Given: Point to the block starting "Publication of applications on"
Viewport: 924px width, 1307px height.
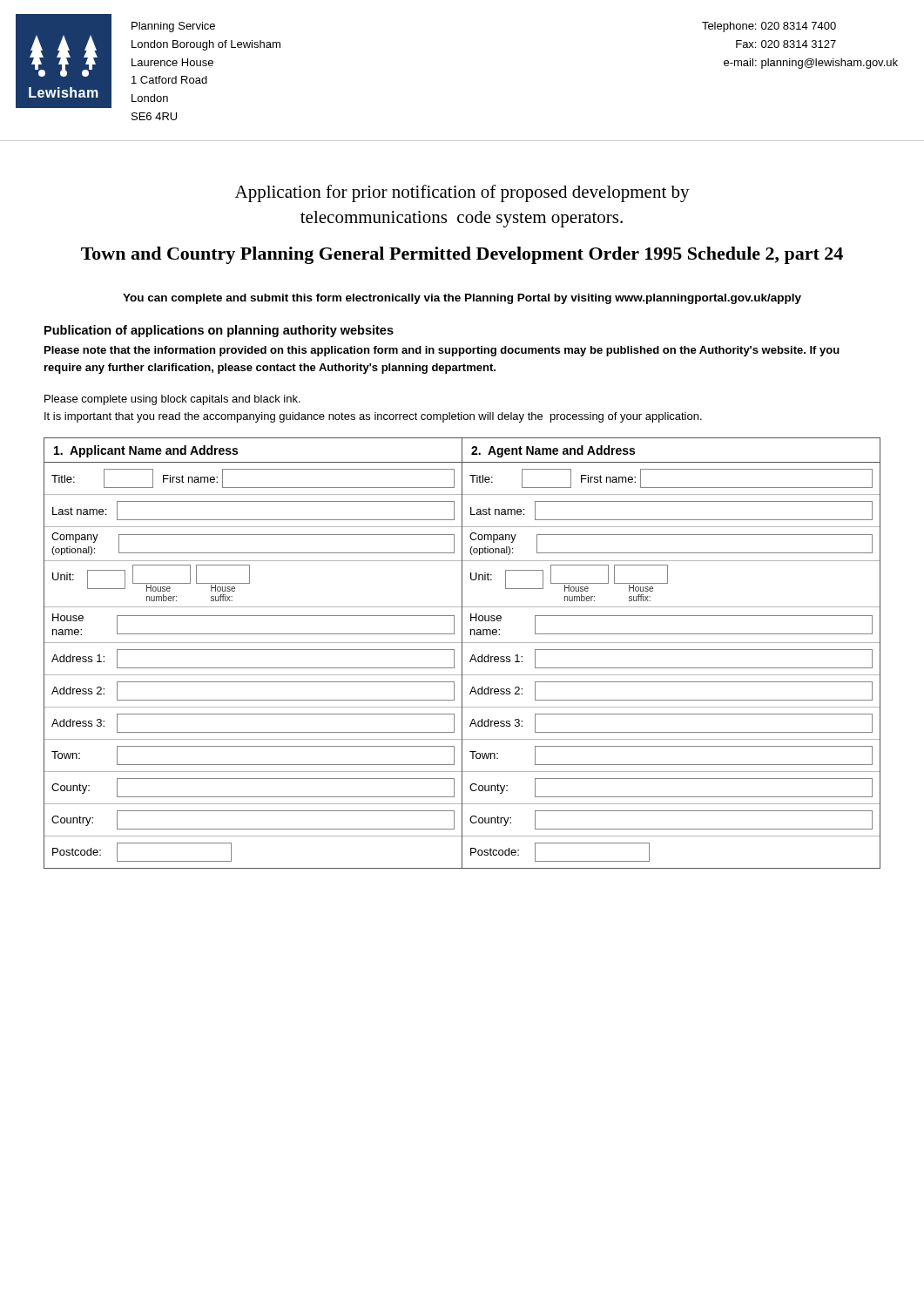Looking at the screenshot, I should (x=219, y=330).
